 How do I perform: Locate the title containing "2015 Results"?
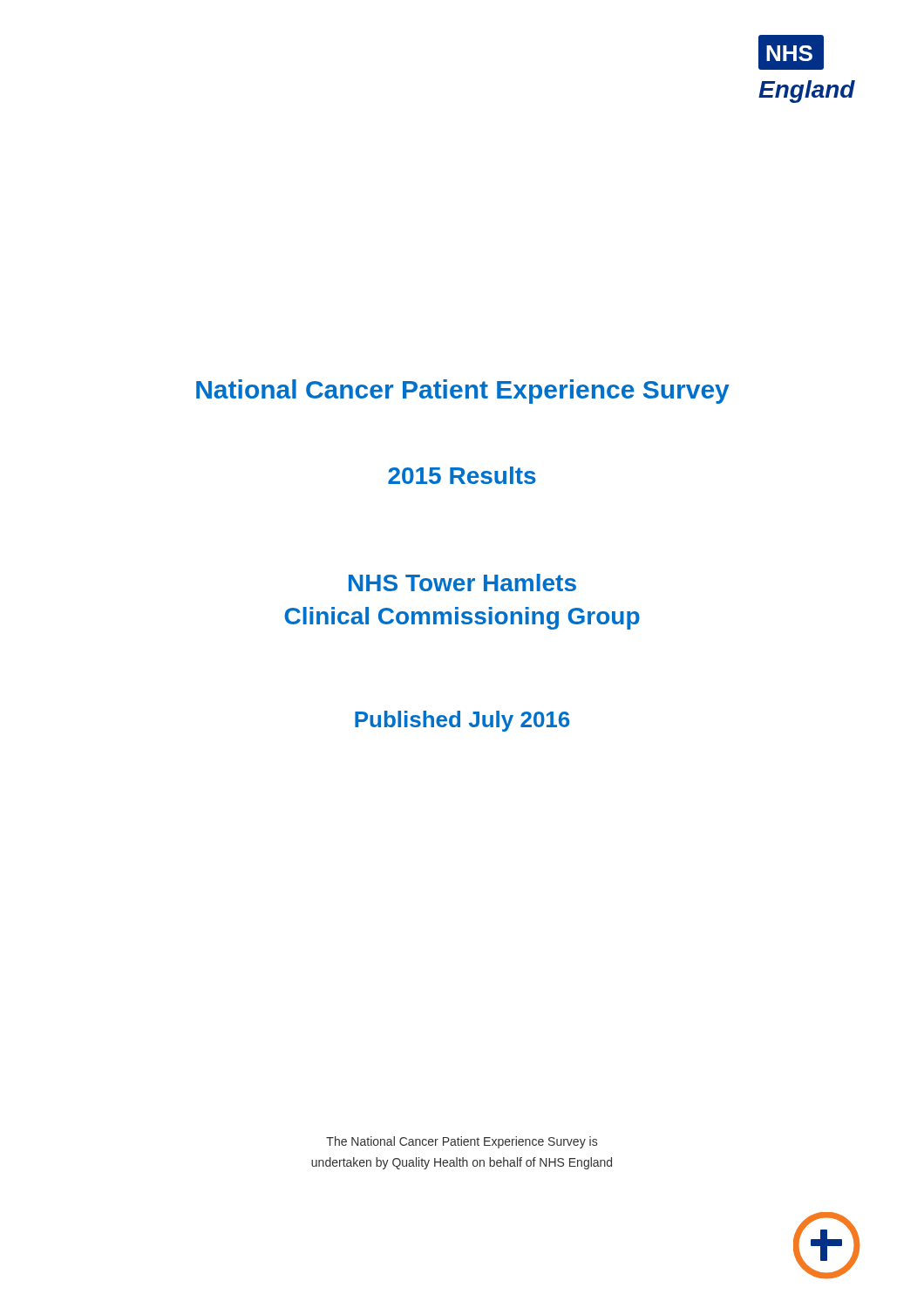coord(462,476)
